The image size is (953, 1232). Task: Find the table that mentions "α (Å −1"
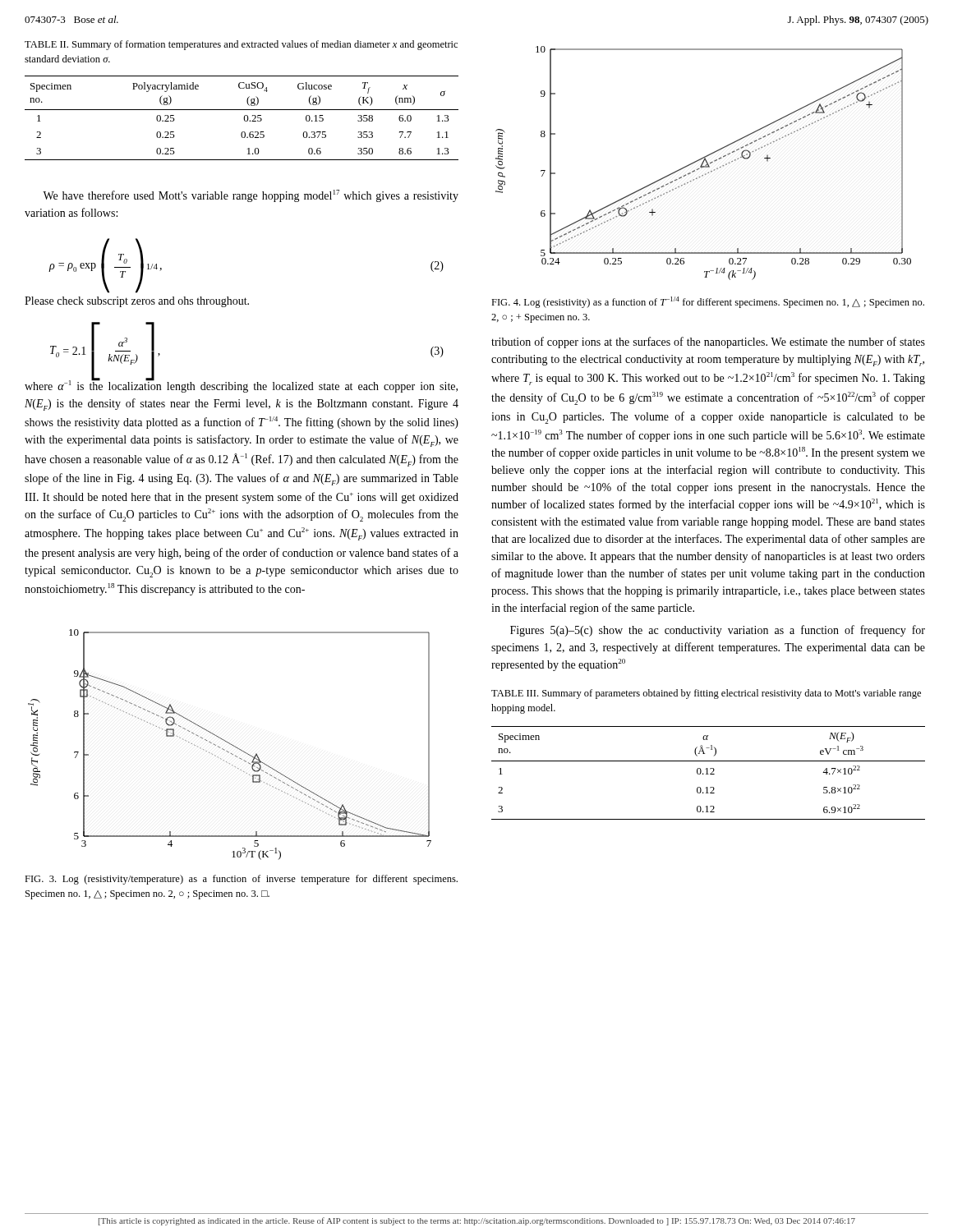(x=708, y=773)
